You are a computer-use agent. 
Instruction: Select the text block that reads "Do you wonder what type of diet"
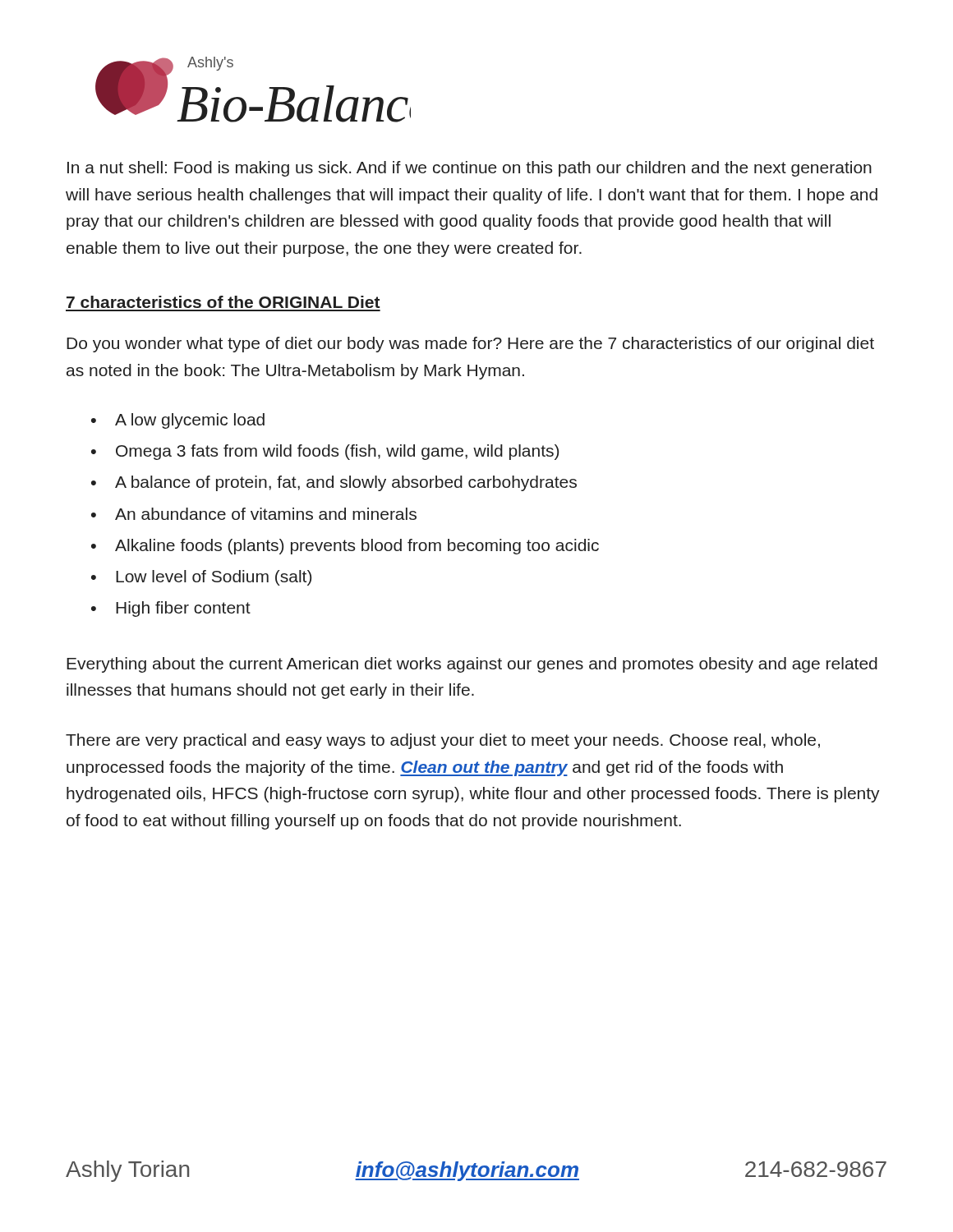pyautogui.click(x=470, y=356)
